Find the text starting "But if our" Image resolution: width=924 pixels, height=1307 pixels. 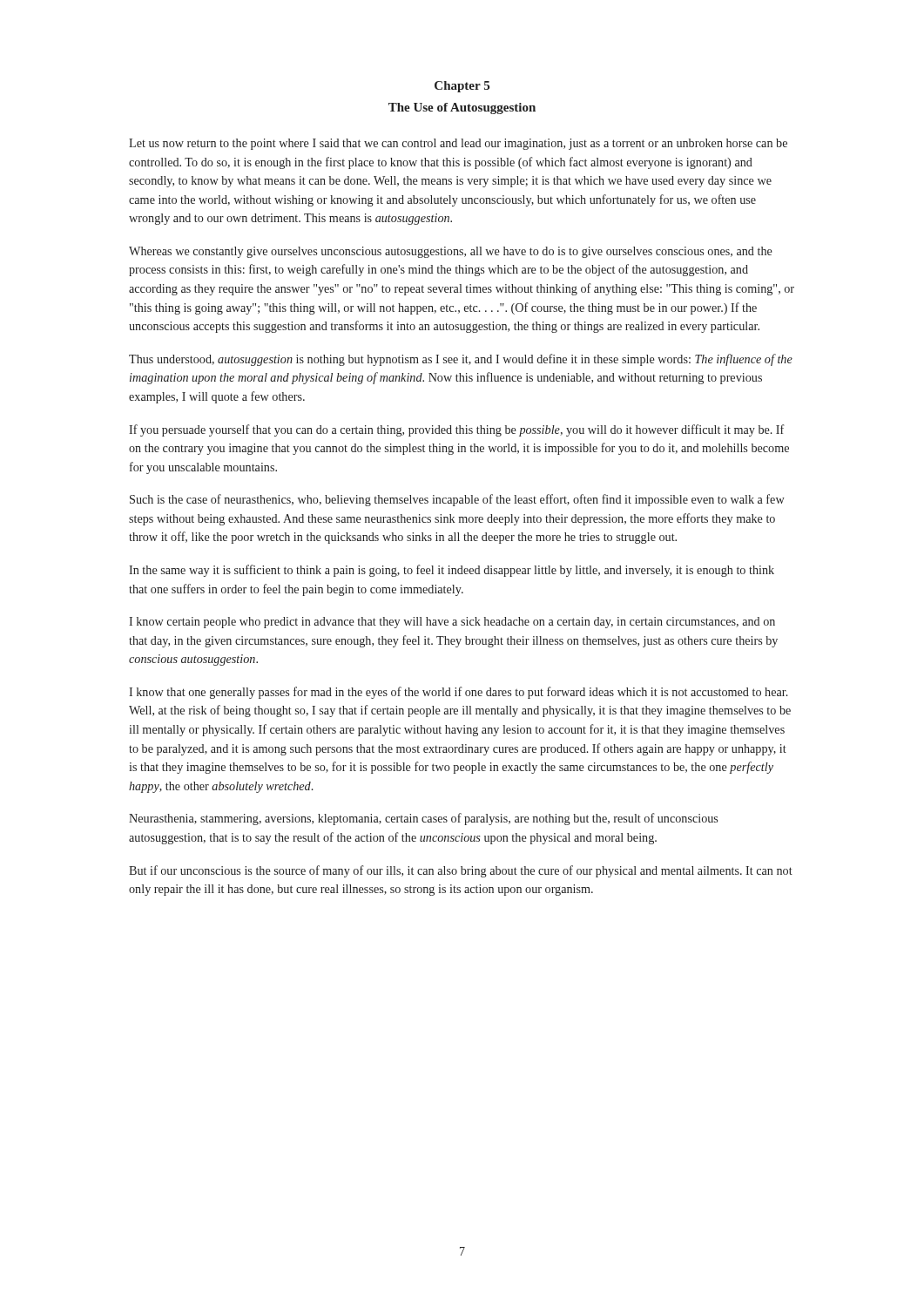point(461,879)
